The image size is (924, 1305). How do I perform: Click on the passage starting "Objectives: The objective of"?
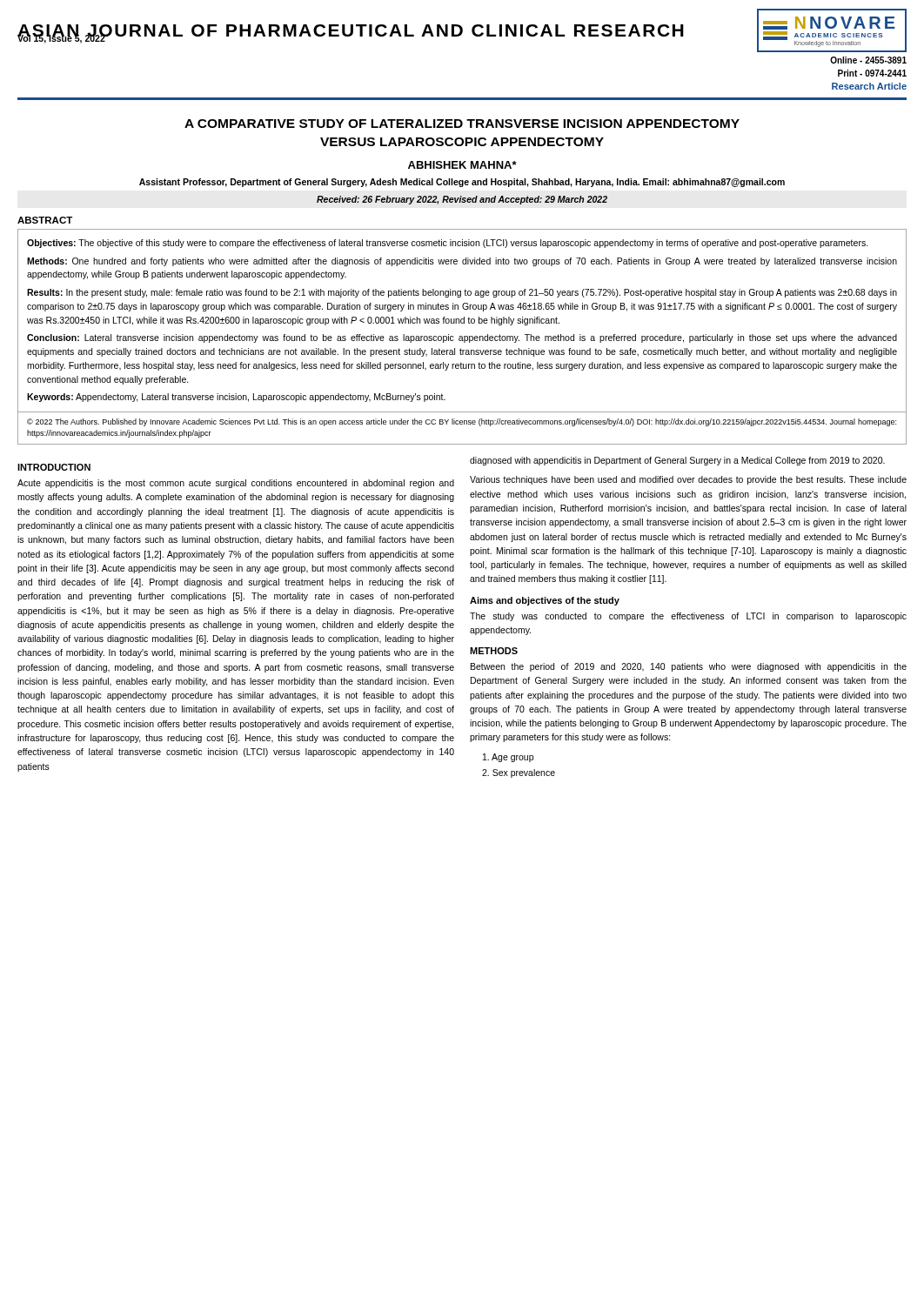[448, 243]
